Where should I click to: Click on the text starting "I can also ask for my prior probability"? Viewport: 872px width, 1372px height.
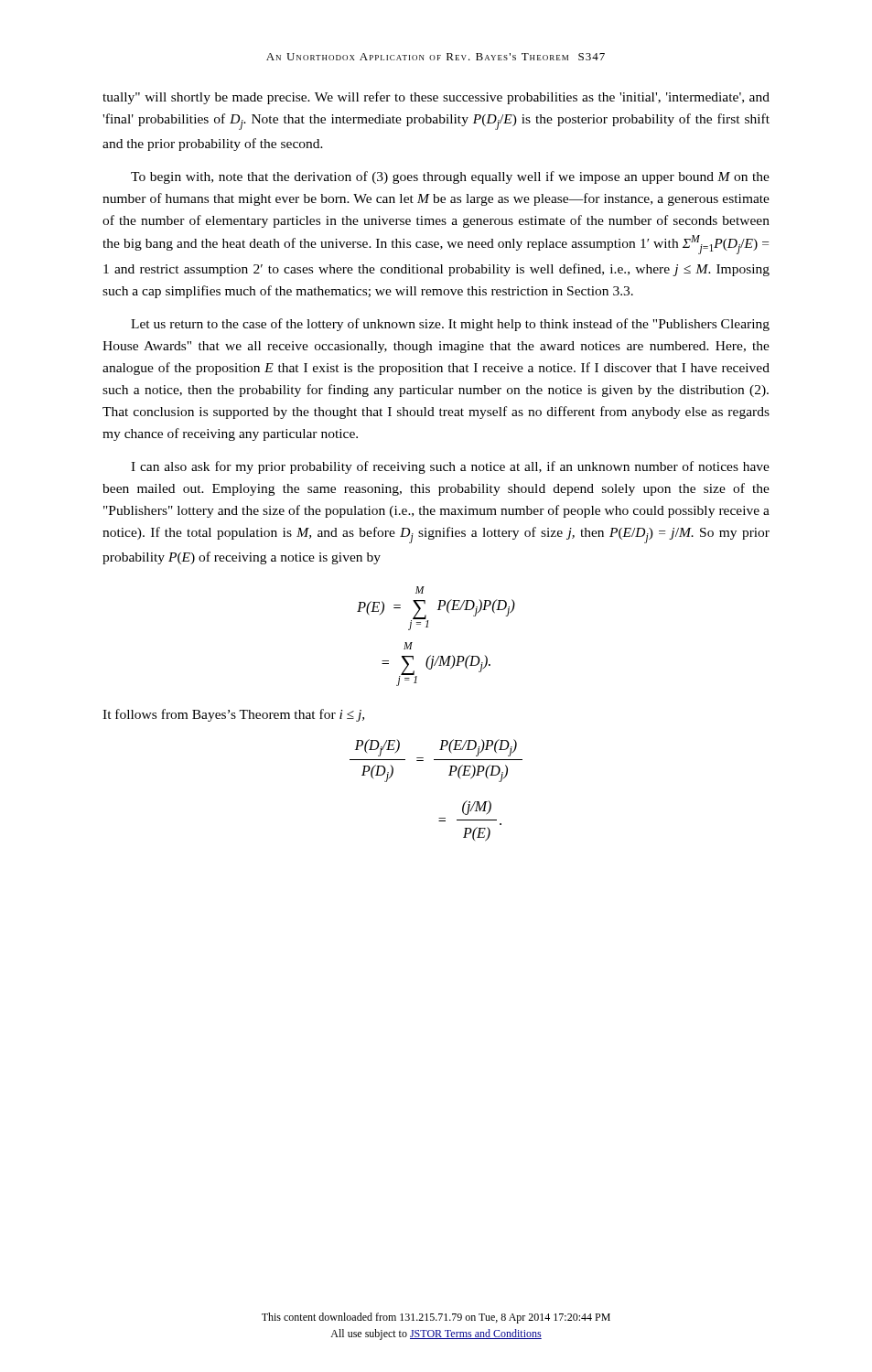(x=436, y=511)
